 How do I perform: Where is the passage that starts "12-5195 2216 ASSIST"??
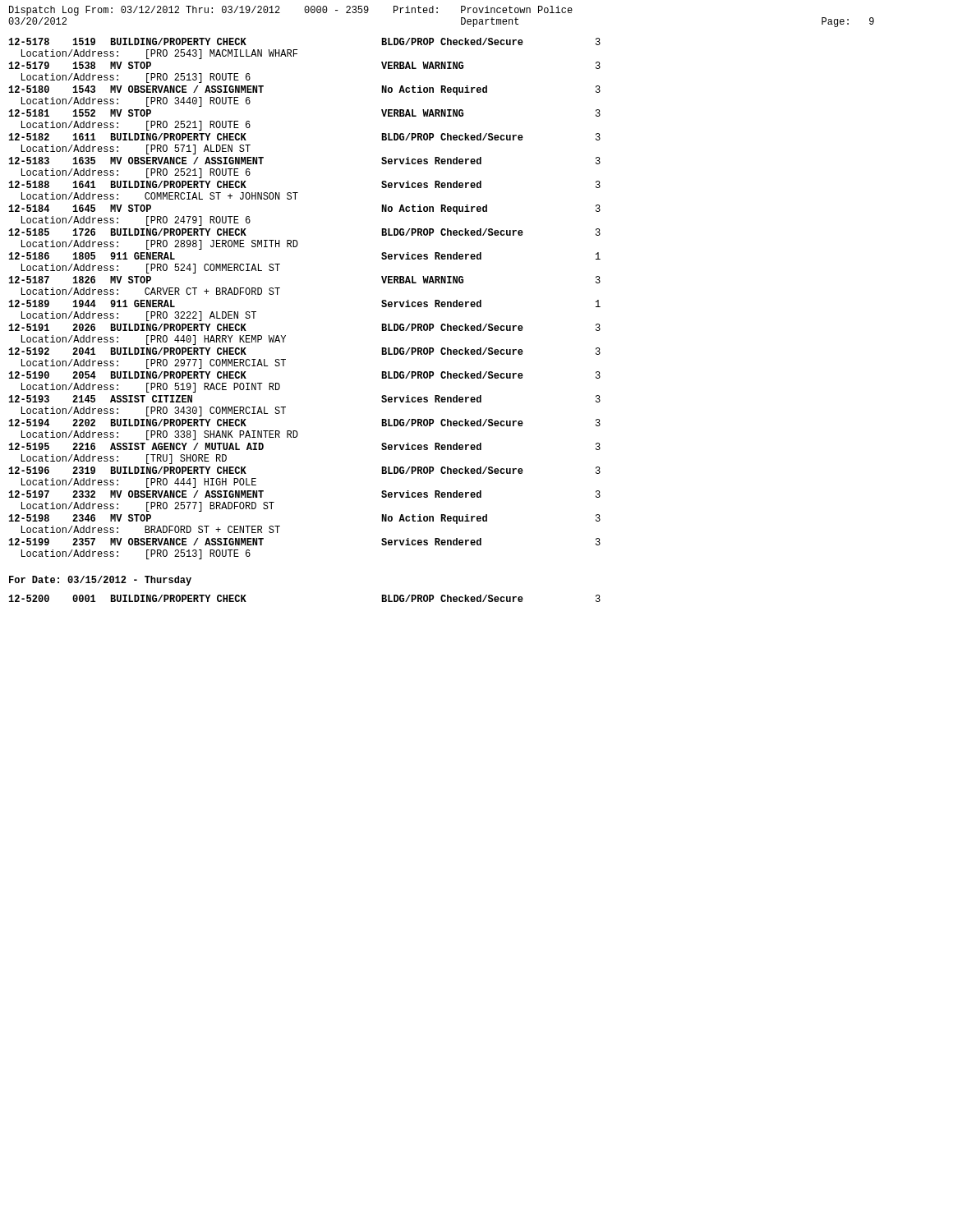[476, 453]
